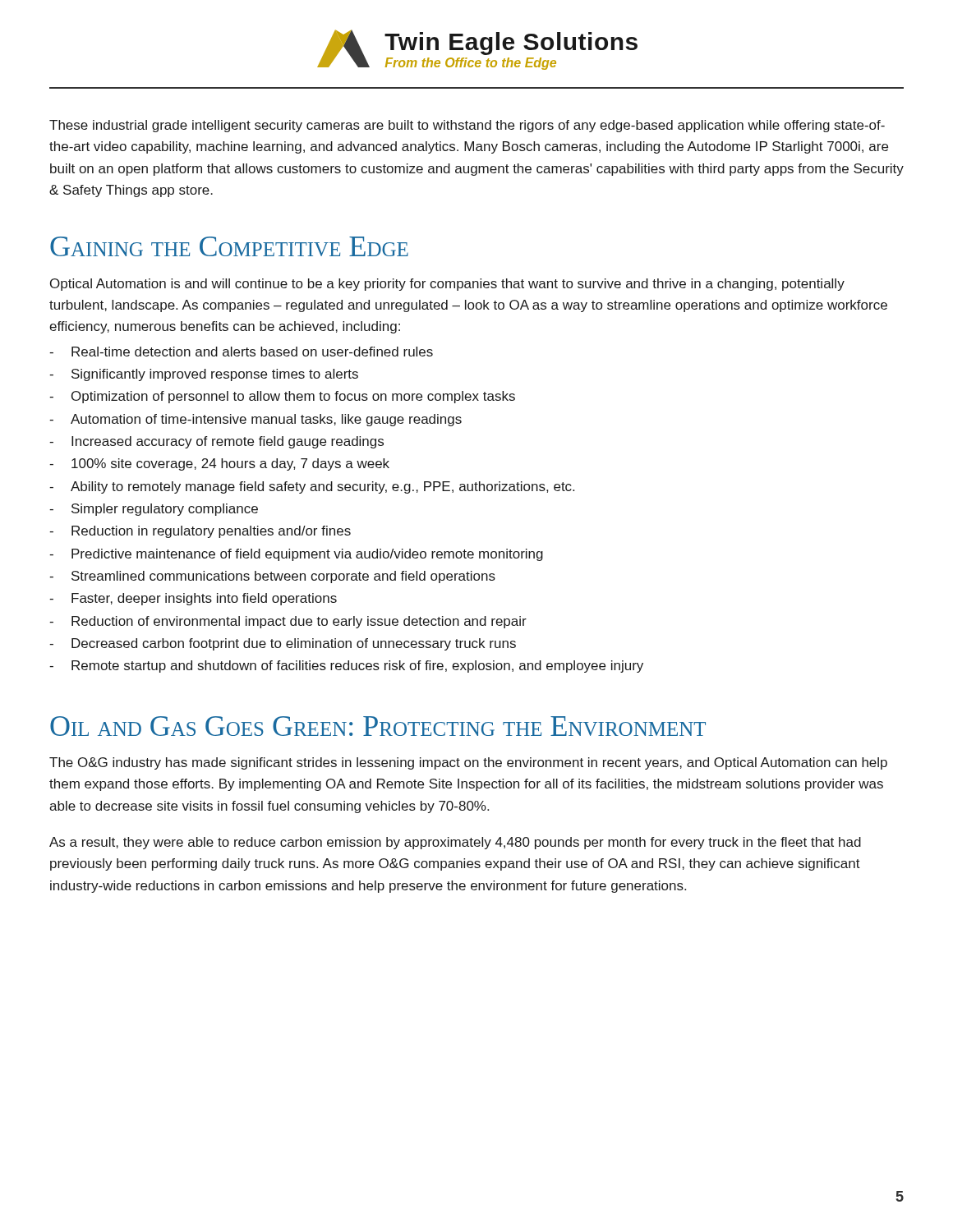Find the block on this page that starts "- 100% site coverage,"
Image resolution: width=953 pixels, height=1232 pixels.
(219, 464)
